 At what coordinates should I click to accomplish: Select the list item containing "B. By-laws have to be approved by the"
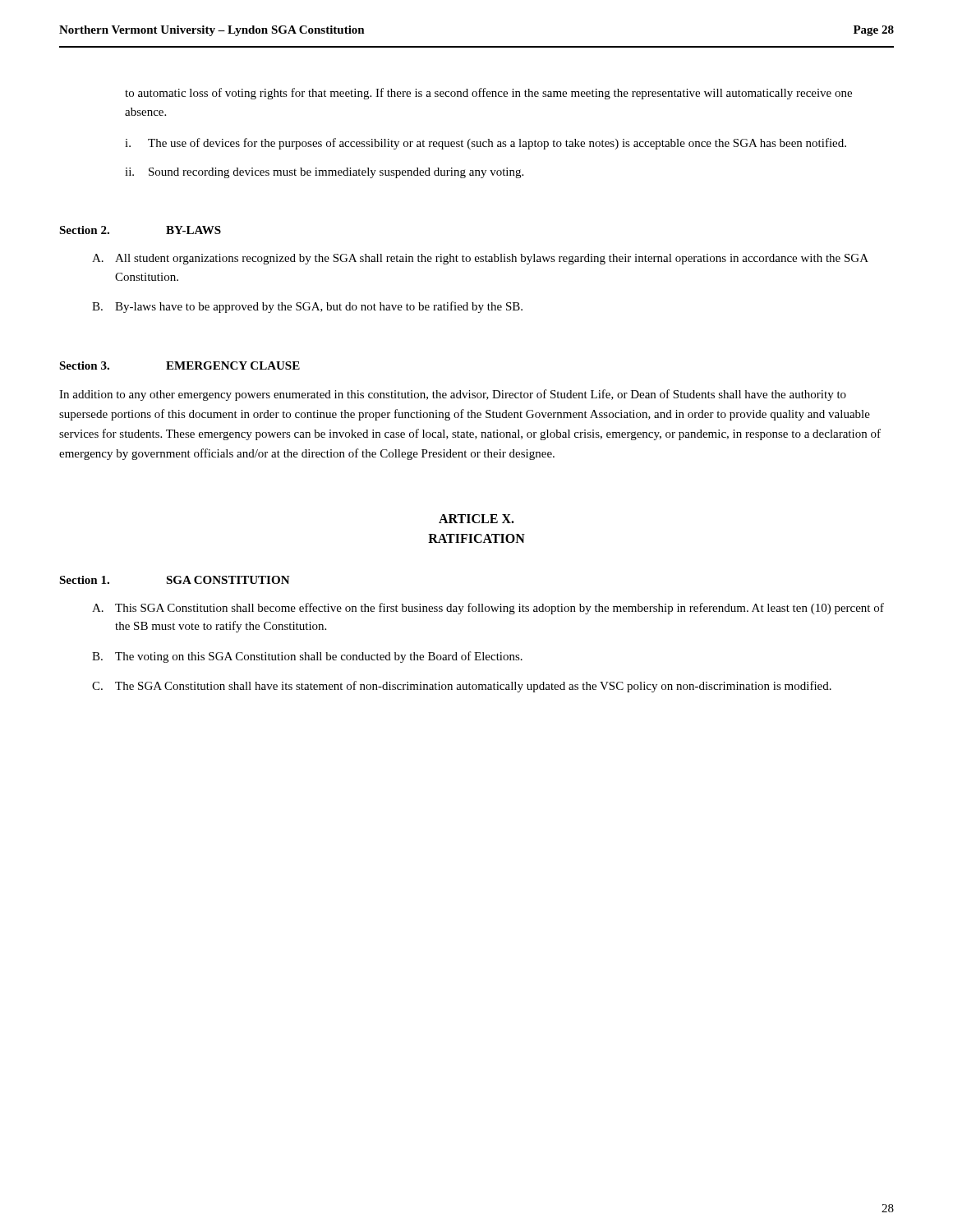(493, 307)
